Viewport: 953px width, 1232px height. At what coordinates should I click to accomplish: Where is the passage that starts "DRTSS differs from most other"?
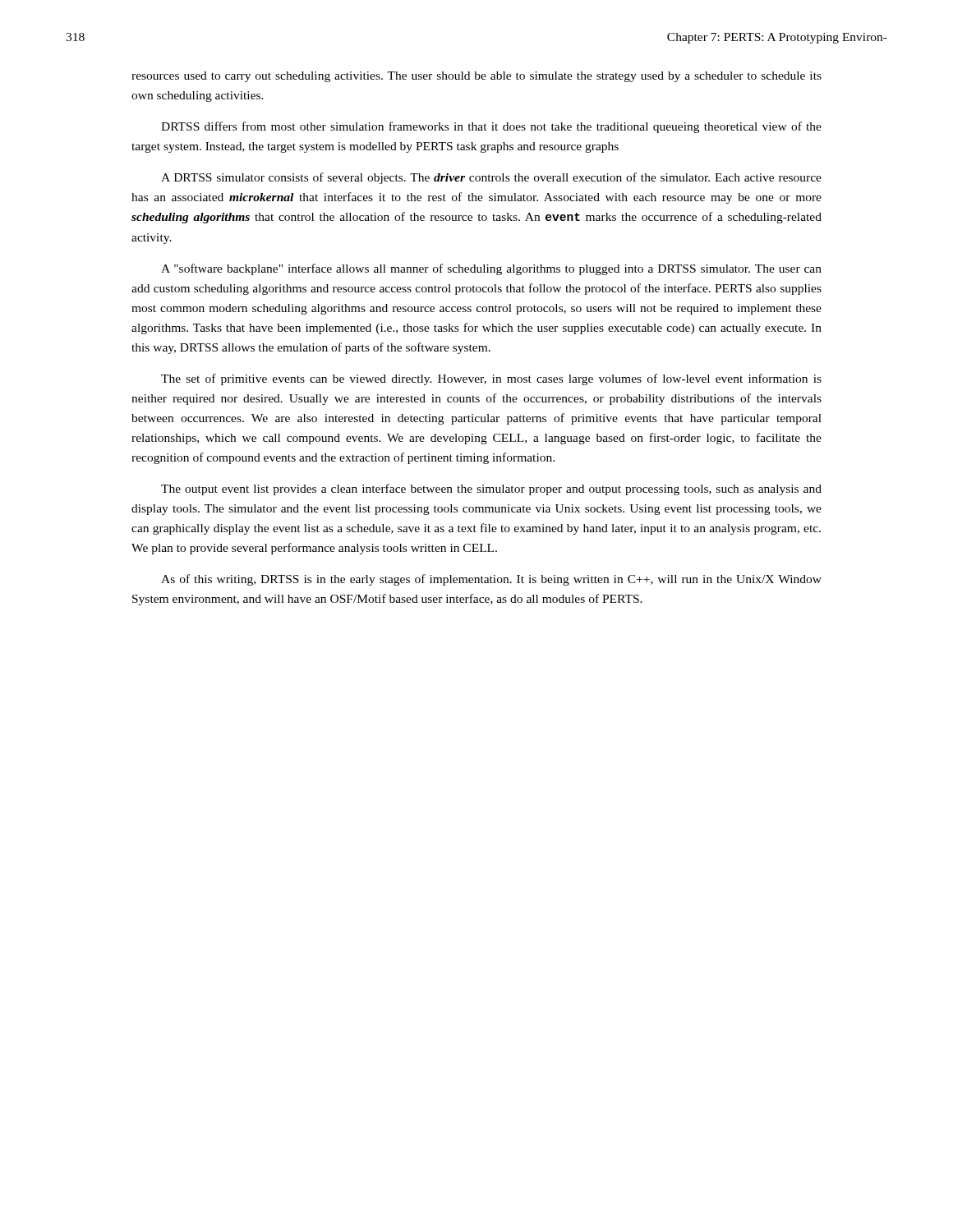pyautogui.click(x=476, y=136)
